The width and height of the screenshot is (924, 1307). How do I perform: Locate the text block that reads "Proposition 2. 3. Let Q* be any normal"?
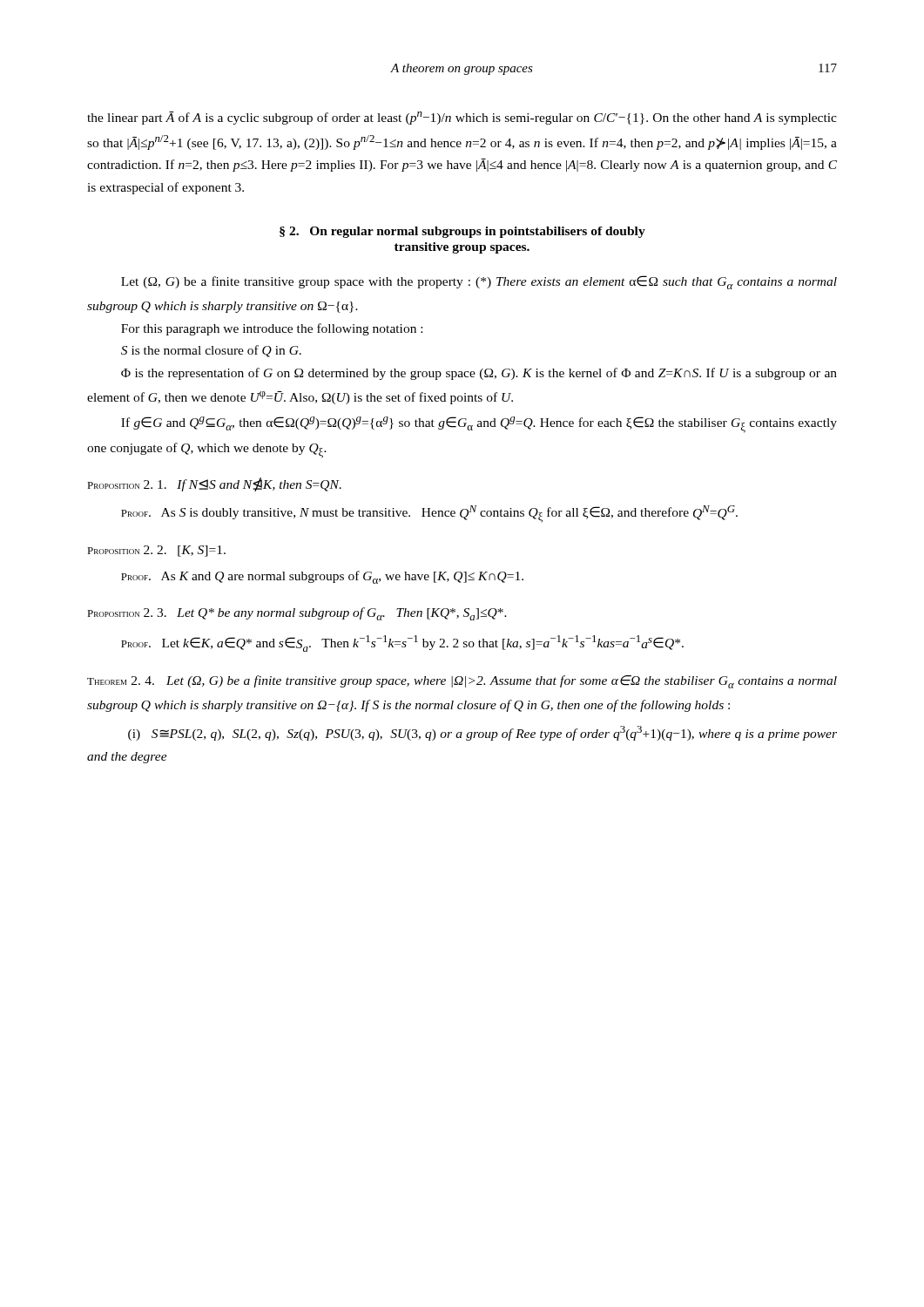point(462,629)
